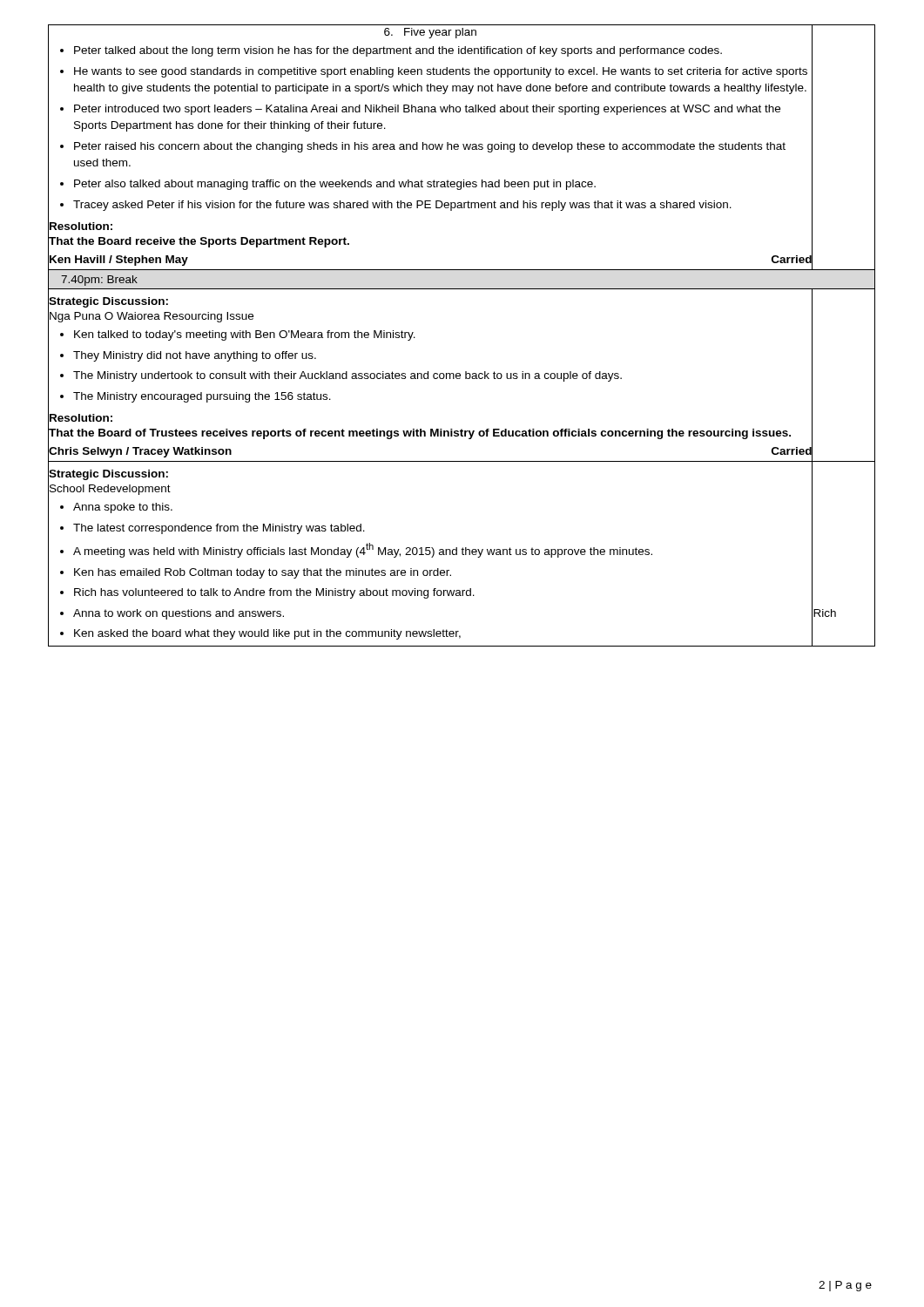Select the region starting "Tracey asked Peter if his"
The width and height of the screenshot is (924, 1307).
[443, 204]
